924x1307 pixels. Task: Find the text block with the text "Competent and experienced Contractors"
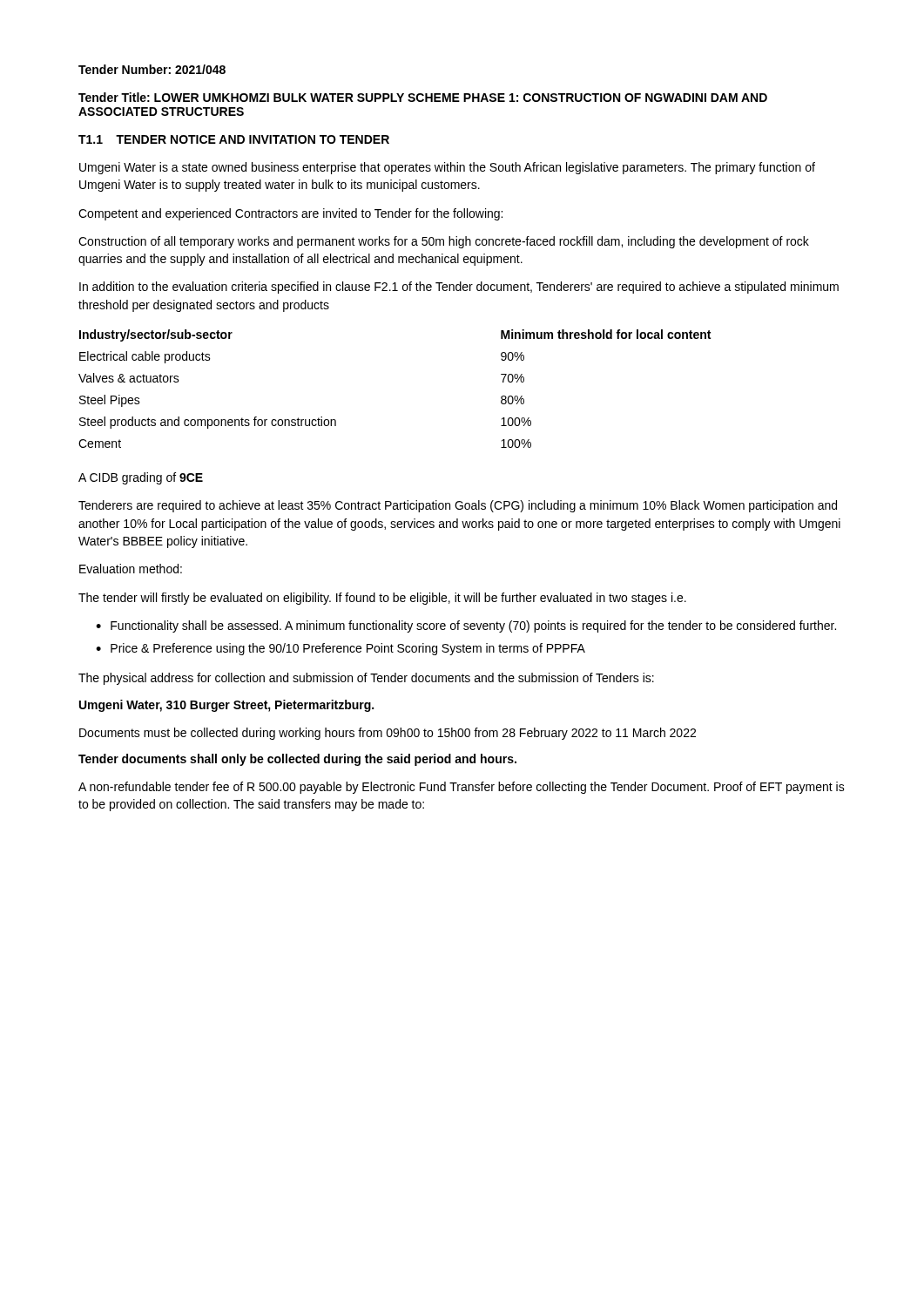[462, 213]
